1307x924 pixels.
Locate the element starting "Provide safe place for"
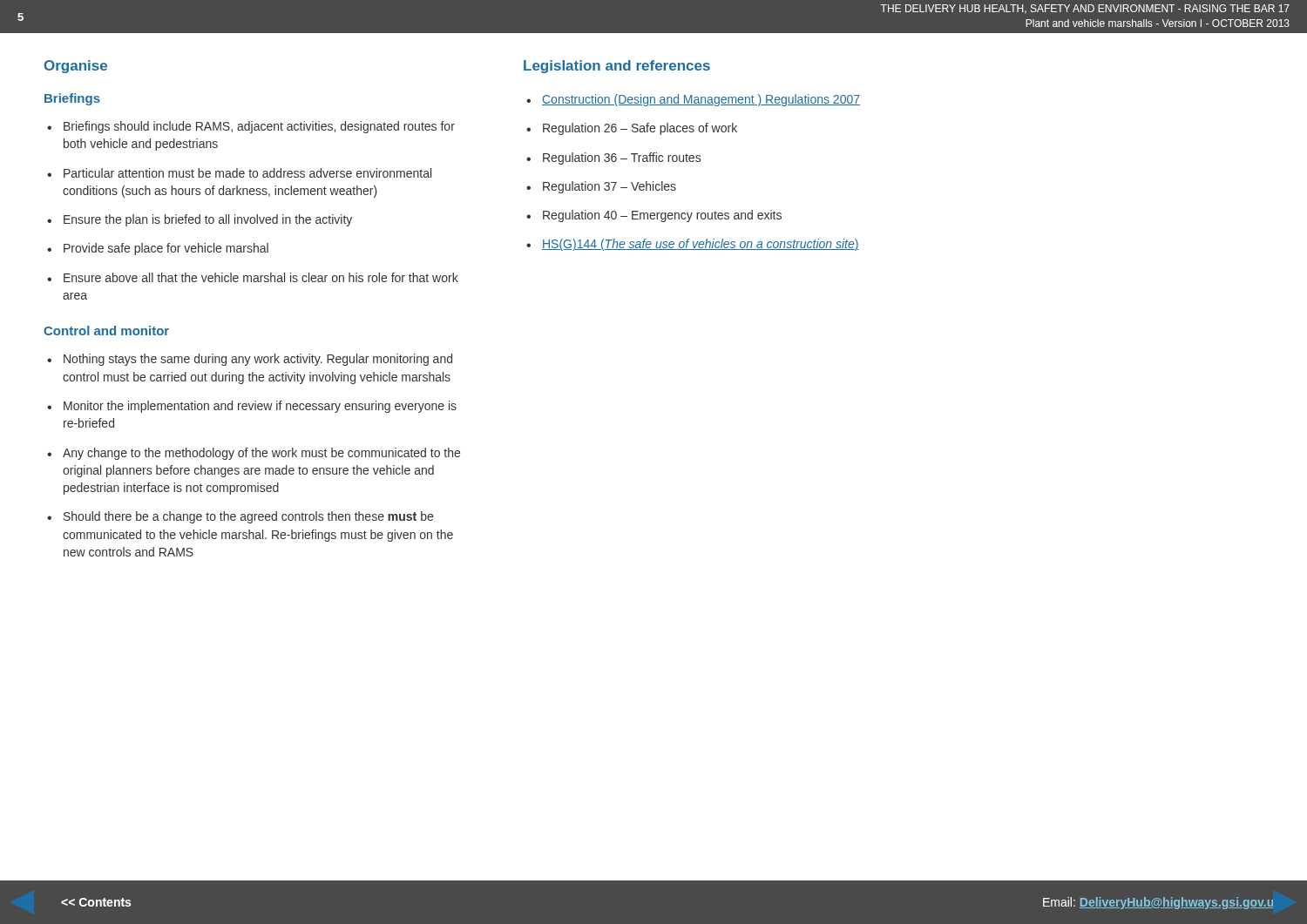[x=166, y=249]
